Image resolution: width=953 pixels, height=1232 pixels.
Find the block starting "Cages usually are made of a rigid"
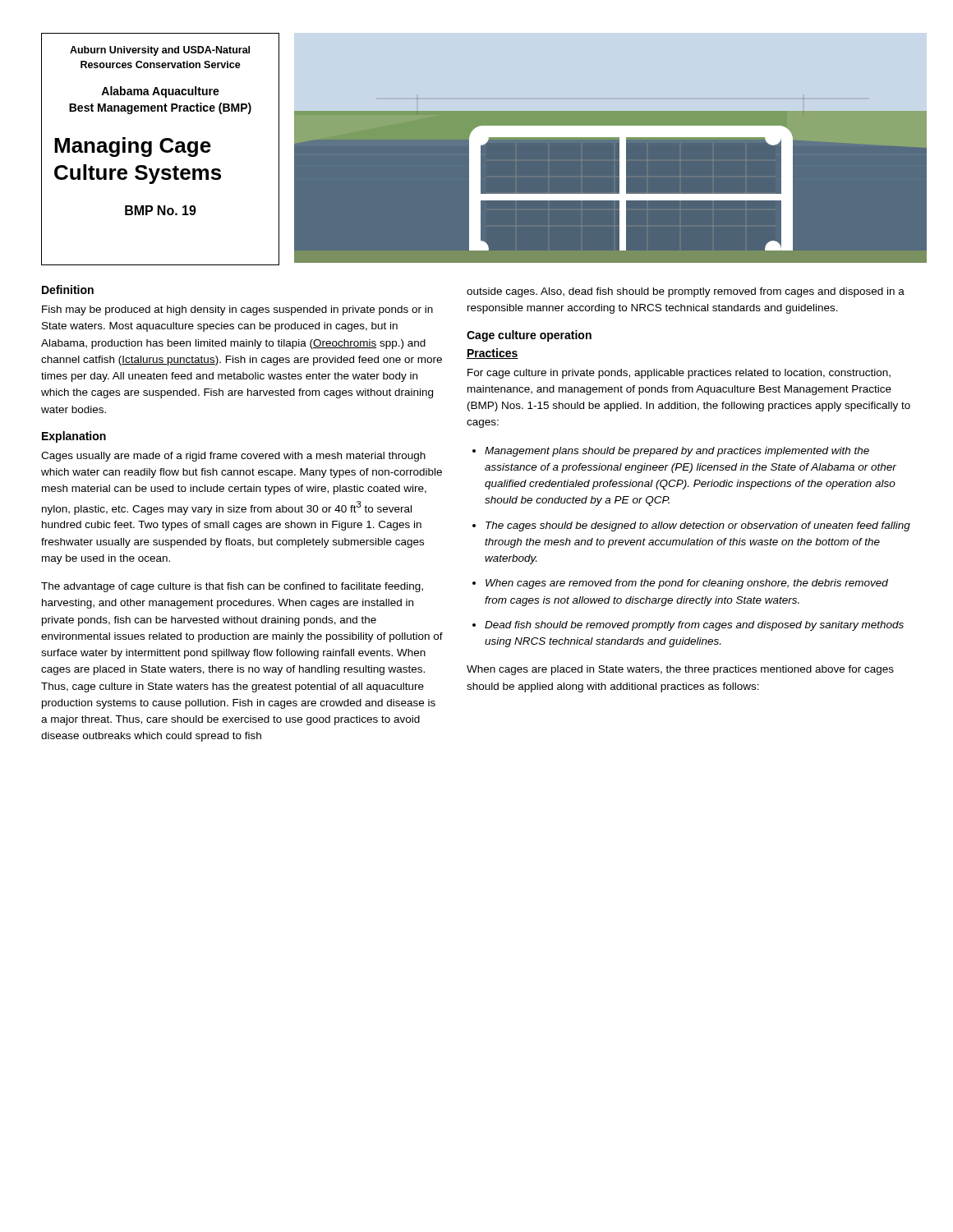tap(242, 507)
